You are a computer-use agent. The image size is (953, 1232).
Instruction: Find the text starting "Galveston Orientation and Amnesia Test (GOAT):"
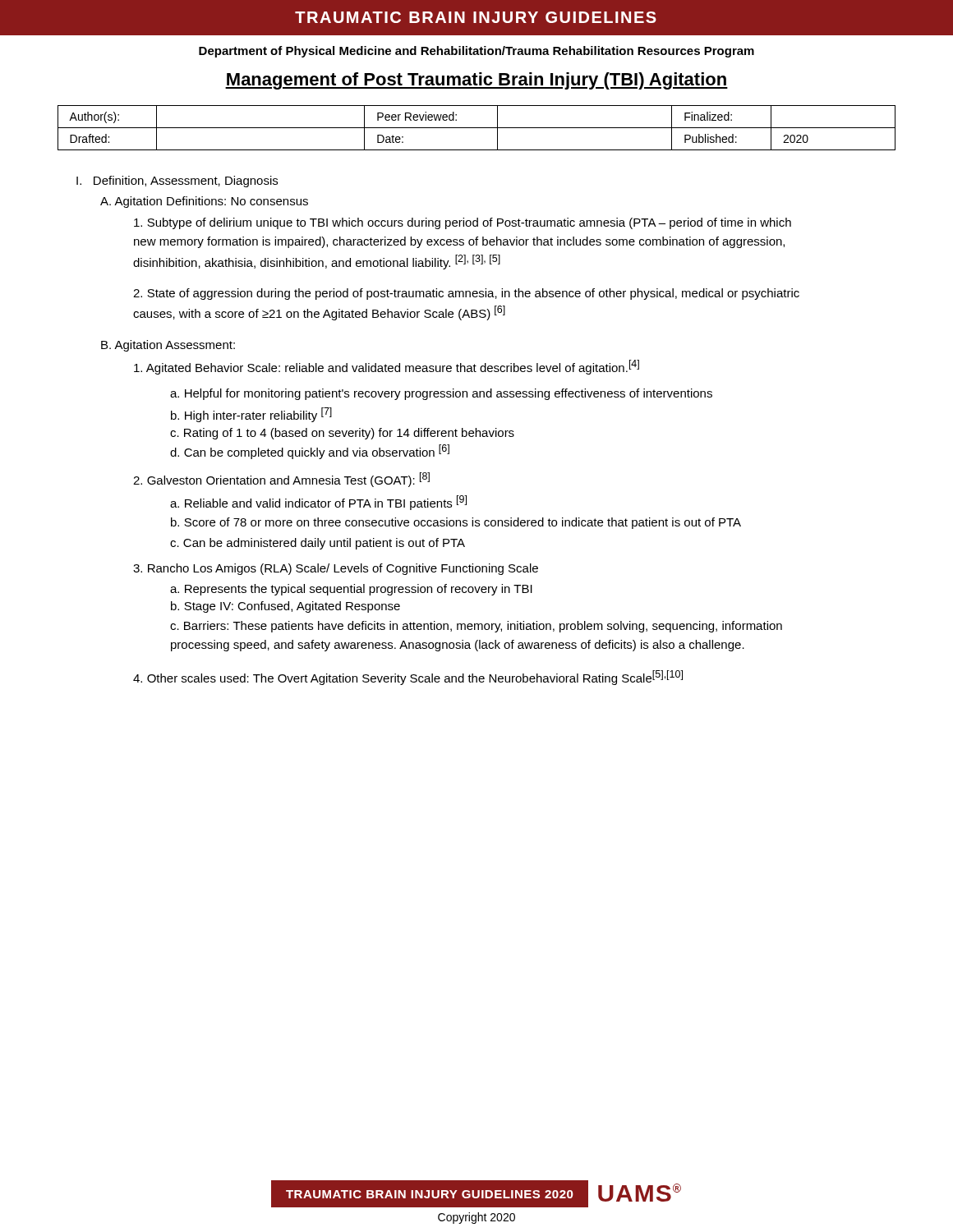pyautogui.click(x=282, y=479)
